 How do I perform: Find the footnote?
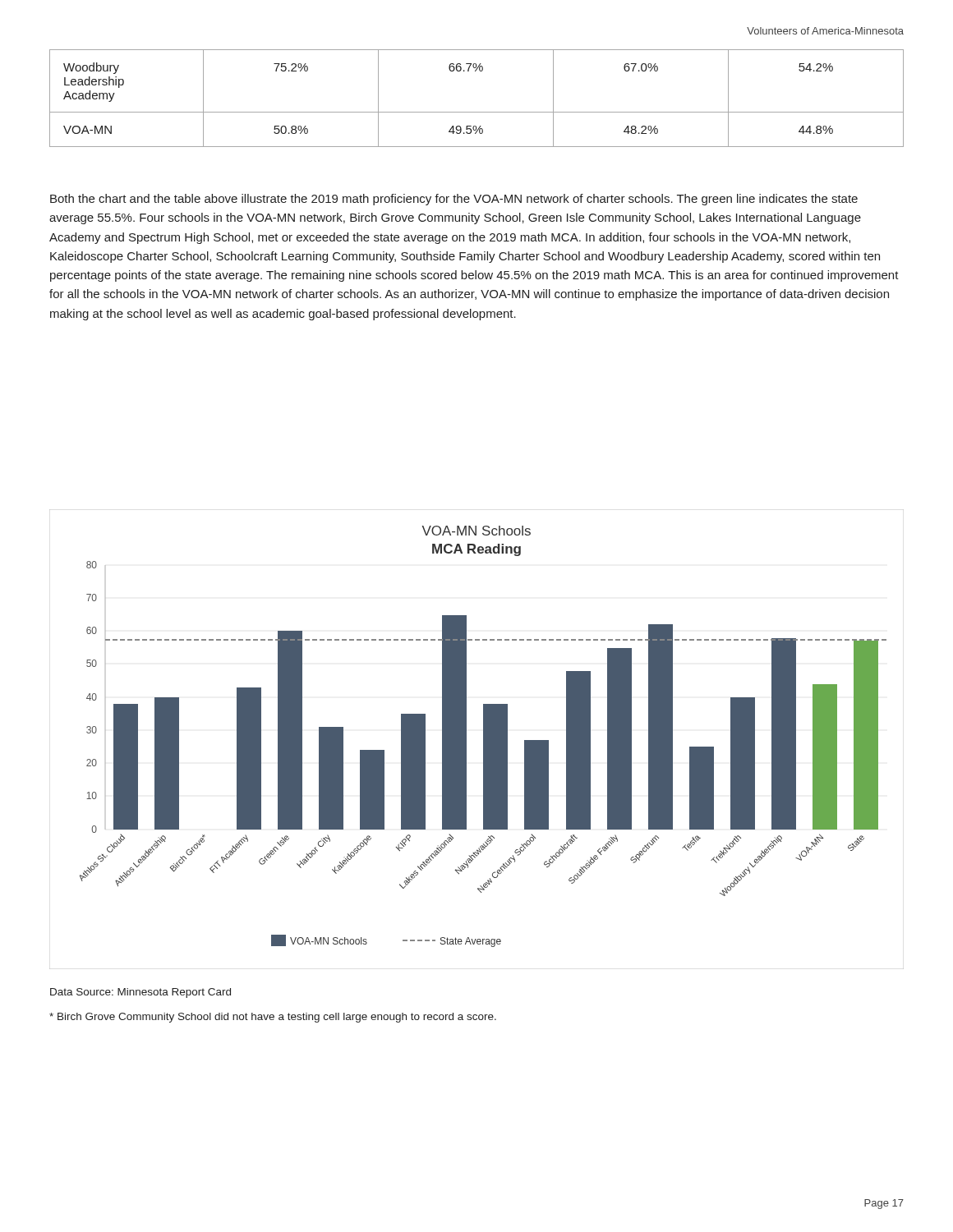[x=273, y=1016]
